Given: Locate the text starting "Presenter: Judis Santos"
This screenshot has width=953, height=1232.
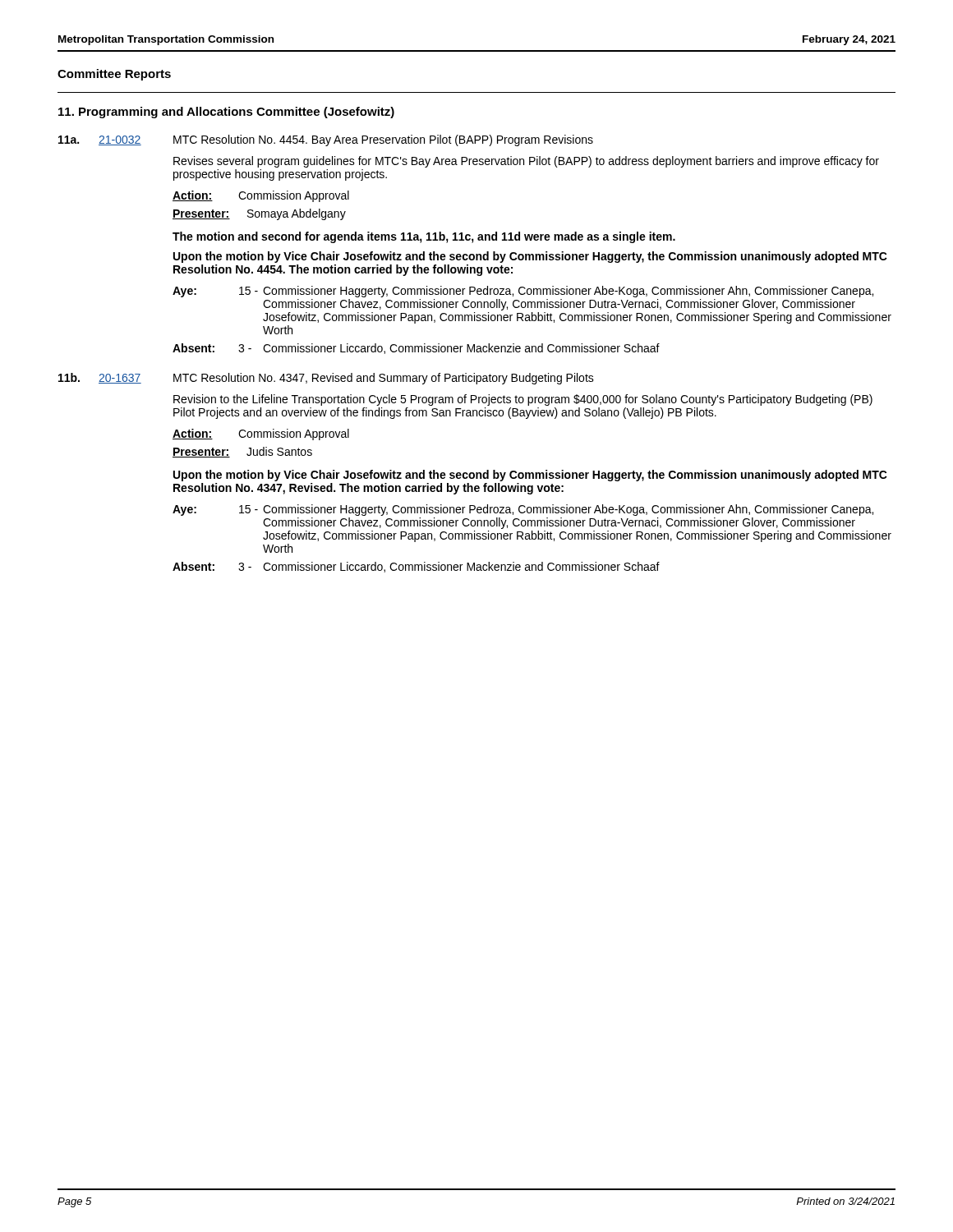Looking at the screenshot, I should coord(242,452).
